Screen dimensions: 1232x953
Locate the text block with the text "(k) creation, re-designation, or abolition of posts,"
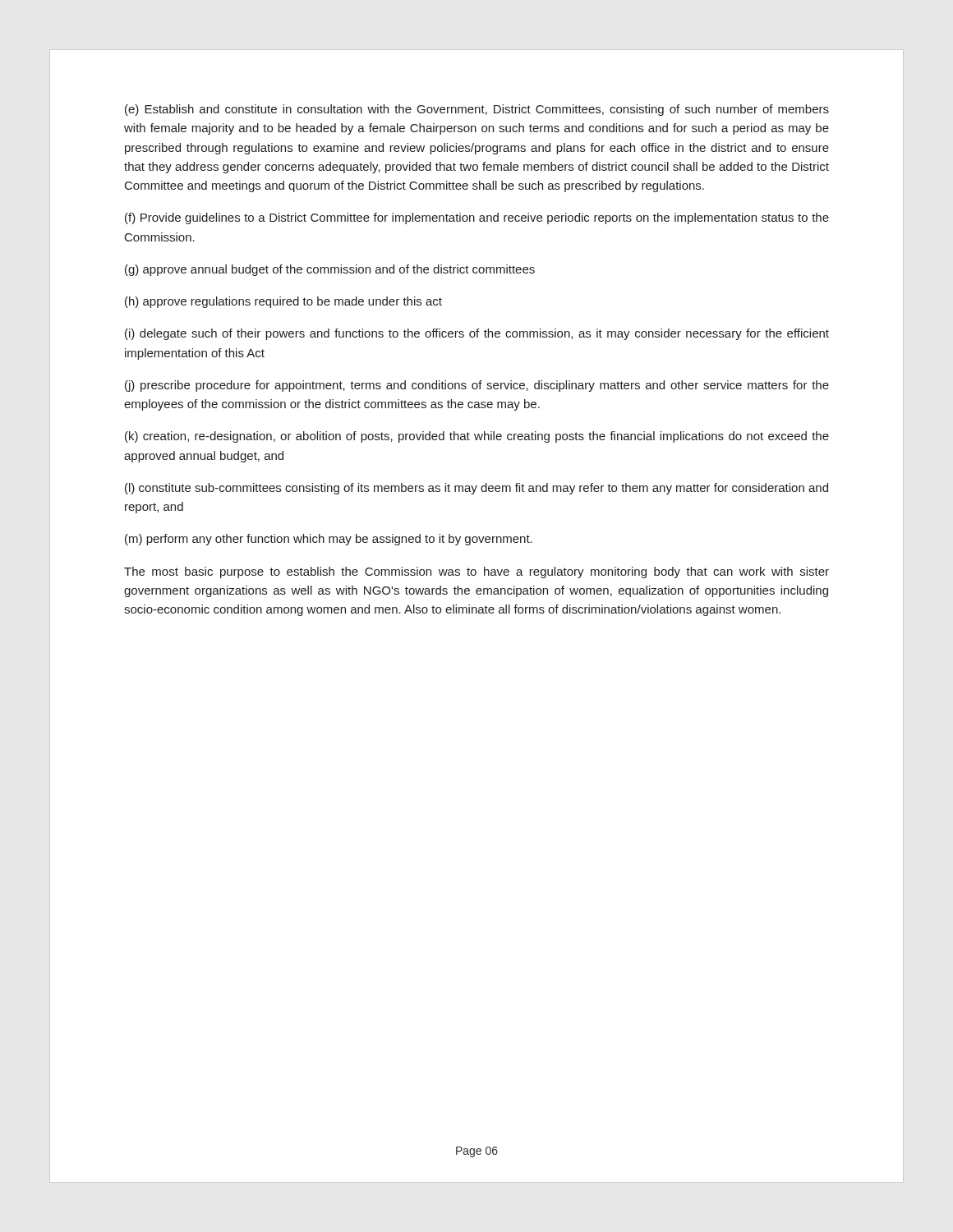(476, 445)
